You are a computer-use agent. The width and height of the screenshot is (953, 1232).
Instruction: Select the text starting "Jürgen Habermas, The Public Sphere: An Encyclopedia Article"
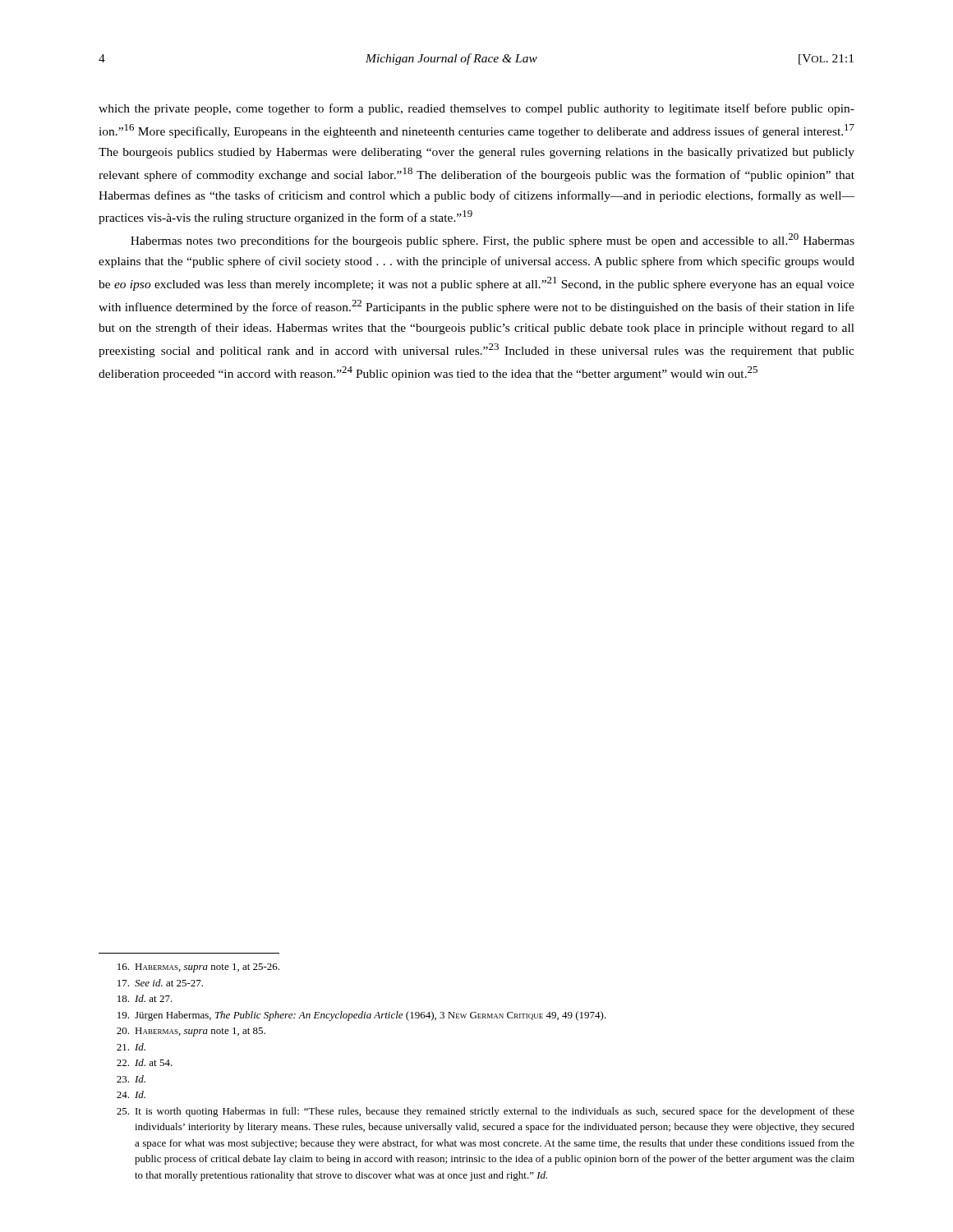coord(476,1015)
